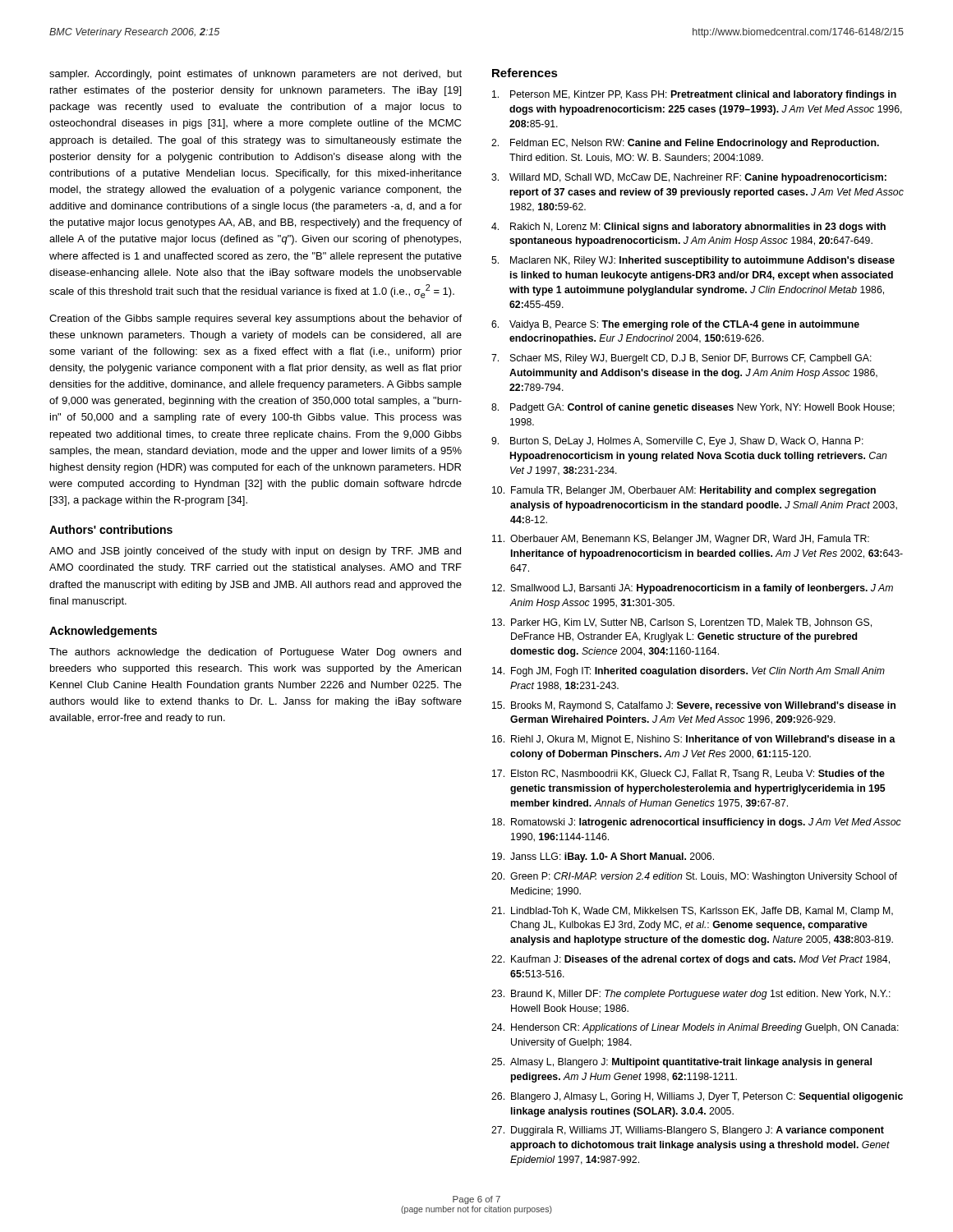Point to the element starting "2. Feldman EC, Nelson RW:"

pos(698,151)
